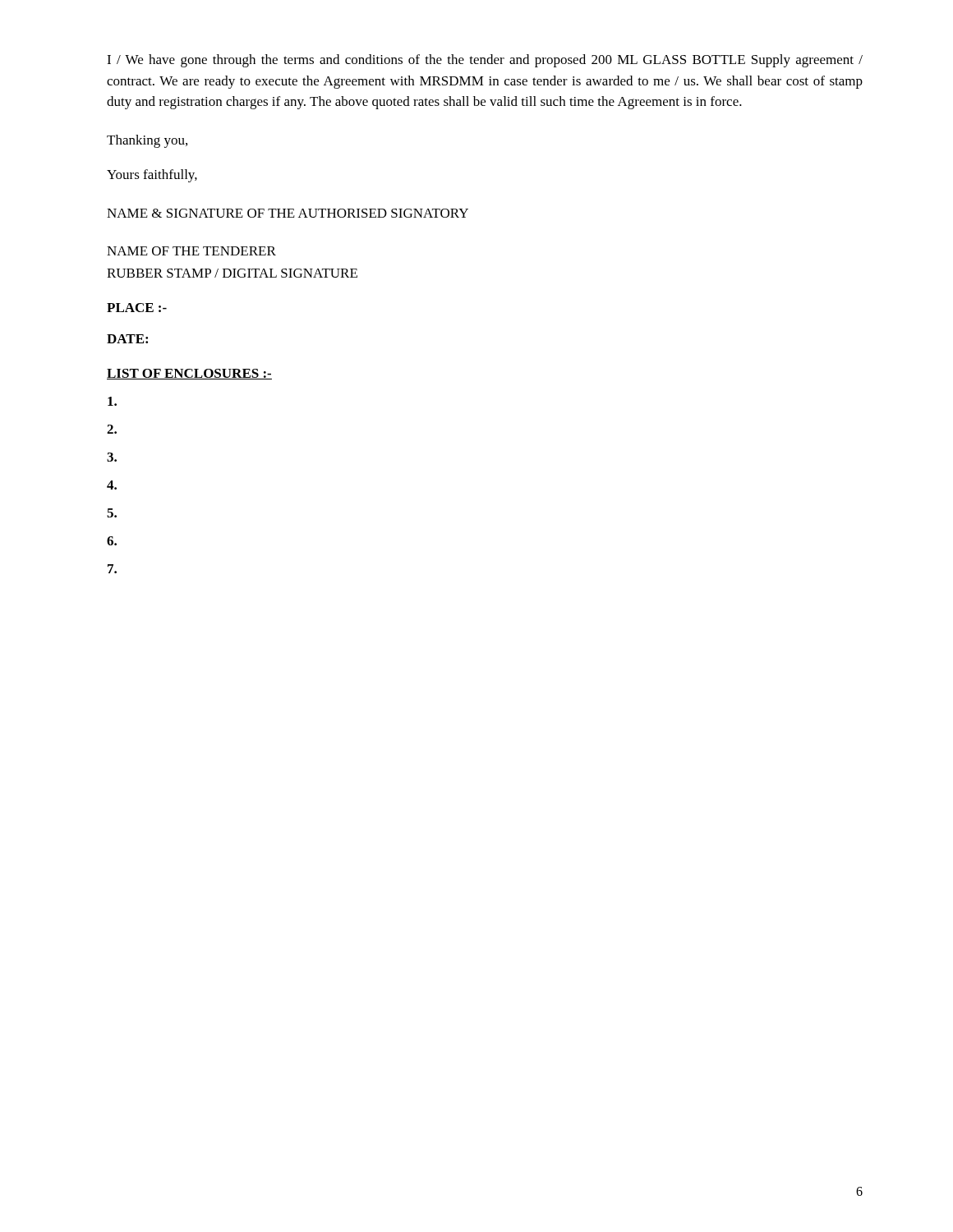Where does it say "LIST OF ENCLOSURES :-"?
Screen dimensions: 1232x953
tap(189, 373)
